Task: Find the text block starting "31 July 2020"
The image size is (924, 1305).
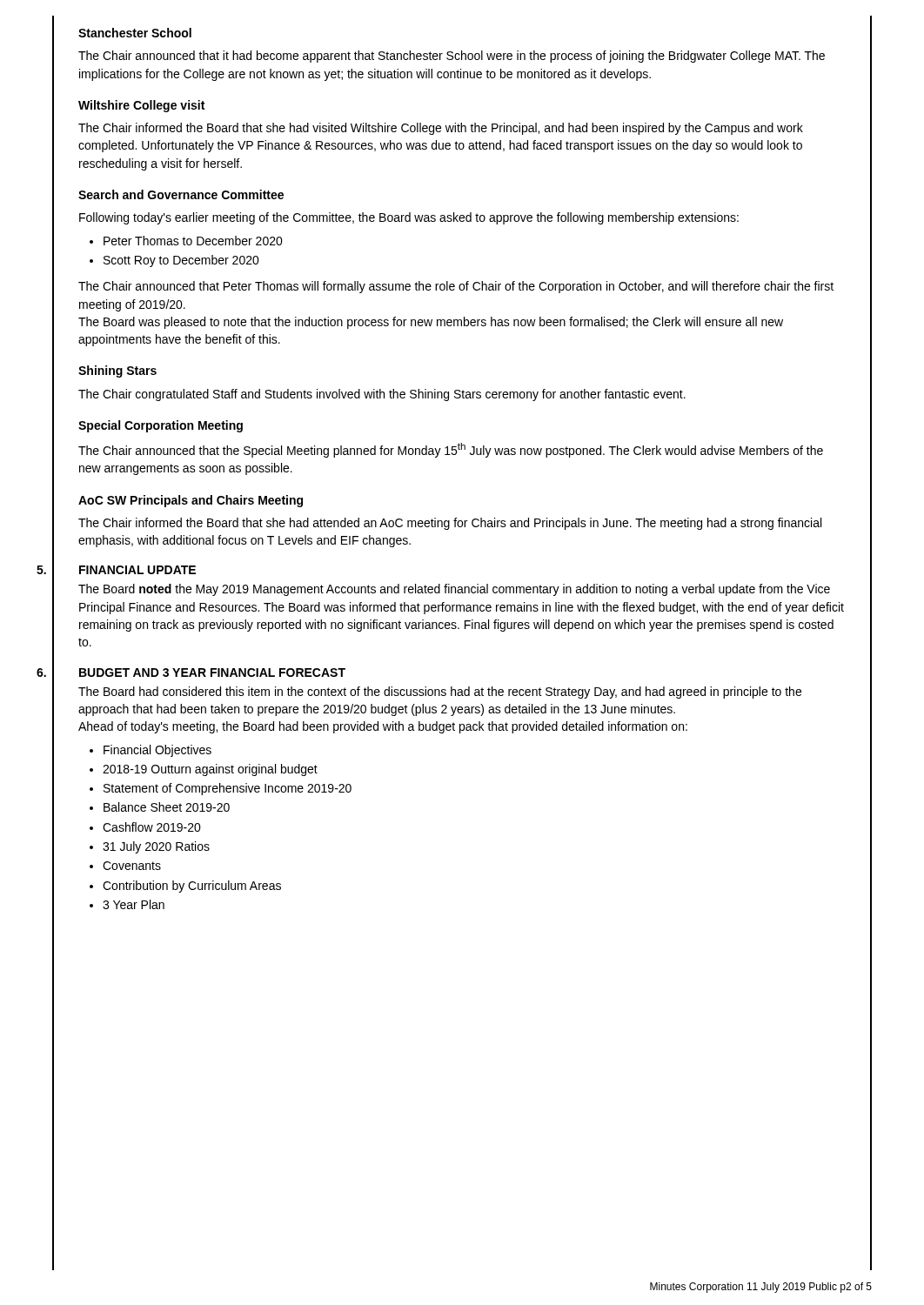Action: 150,847
